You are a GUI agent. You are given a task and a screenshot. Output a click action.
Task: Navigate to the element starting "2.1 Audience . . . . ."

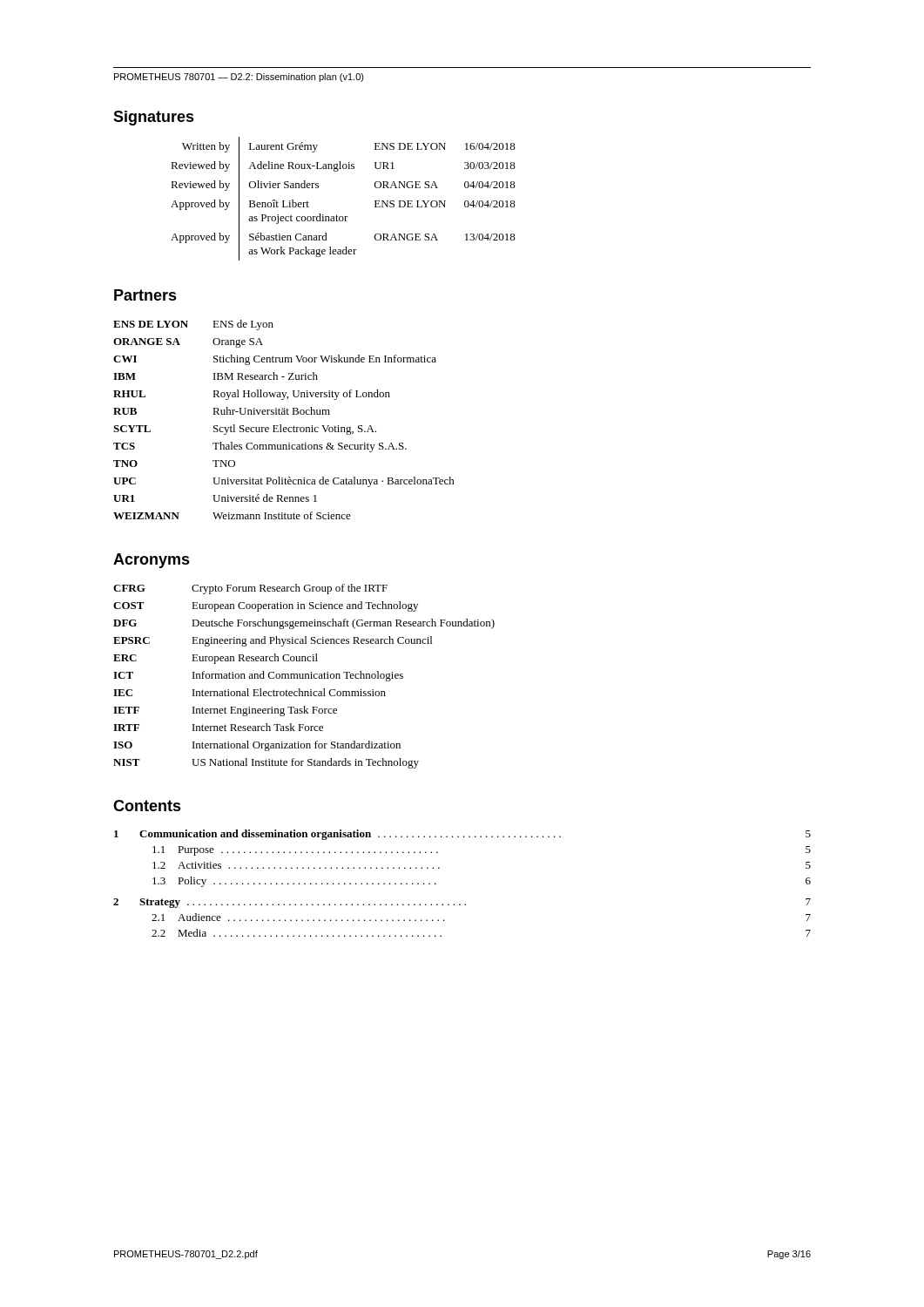[x=192, y=917]
